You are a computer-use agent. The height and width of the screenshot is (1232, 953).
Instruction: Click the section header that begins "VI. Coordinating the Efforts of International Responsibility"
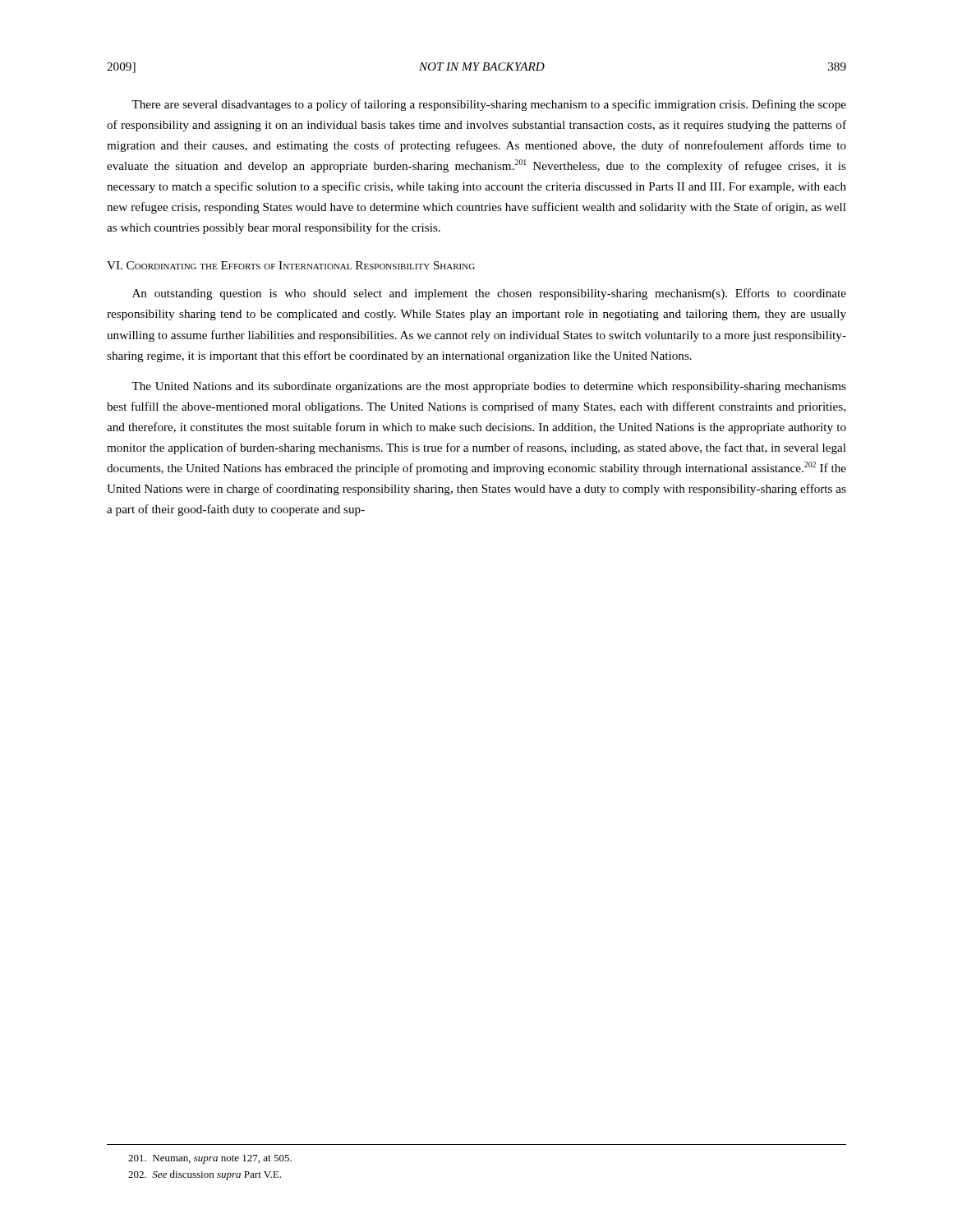(x=291, y=265)
